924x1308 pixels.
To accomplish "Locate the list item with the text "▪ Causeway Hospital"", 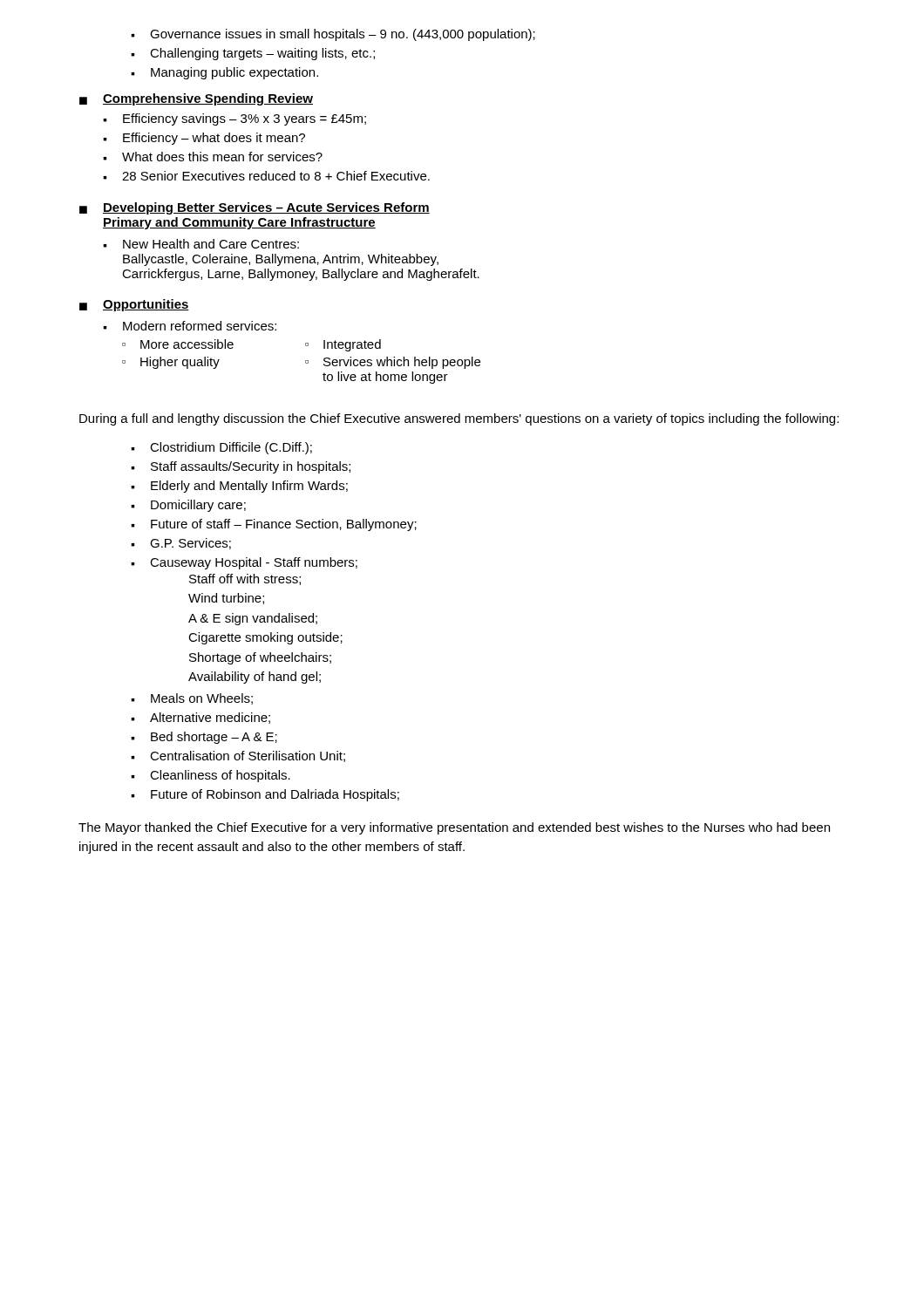I will click(244, 620).
